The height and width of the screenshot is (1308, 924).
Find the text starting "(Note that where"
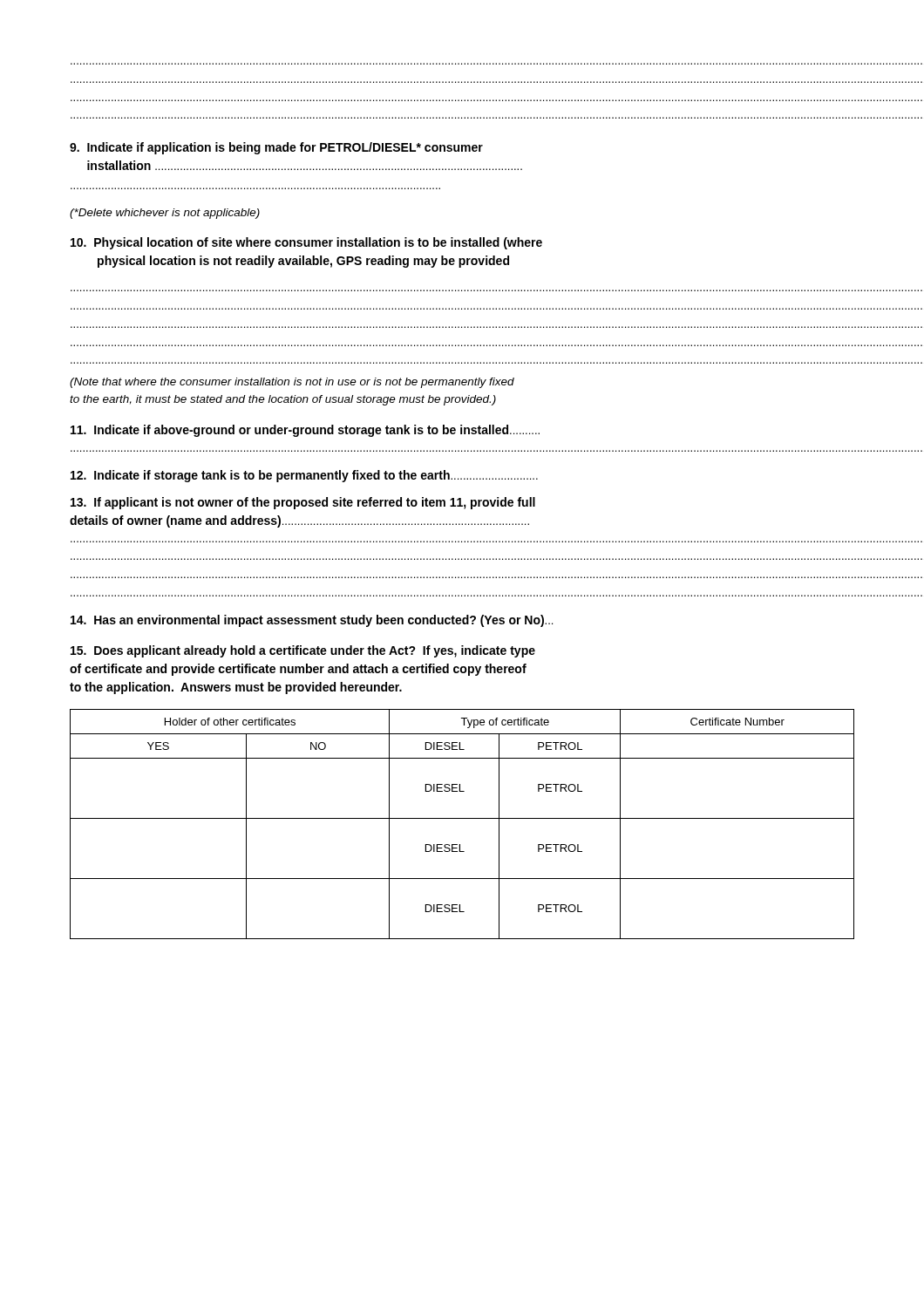pyautogui.click(x=292, y=391)
